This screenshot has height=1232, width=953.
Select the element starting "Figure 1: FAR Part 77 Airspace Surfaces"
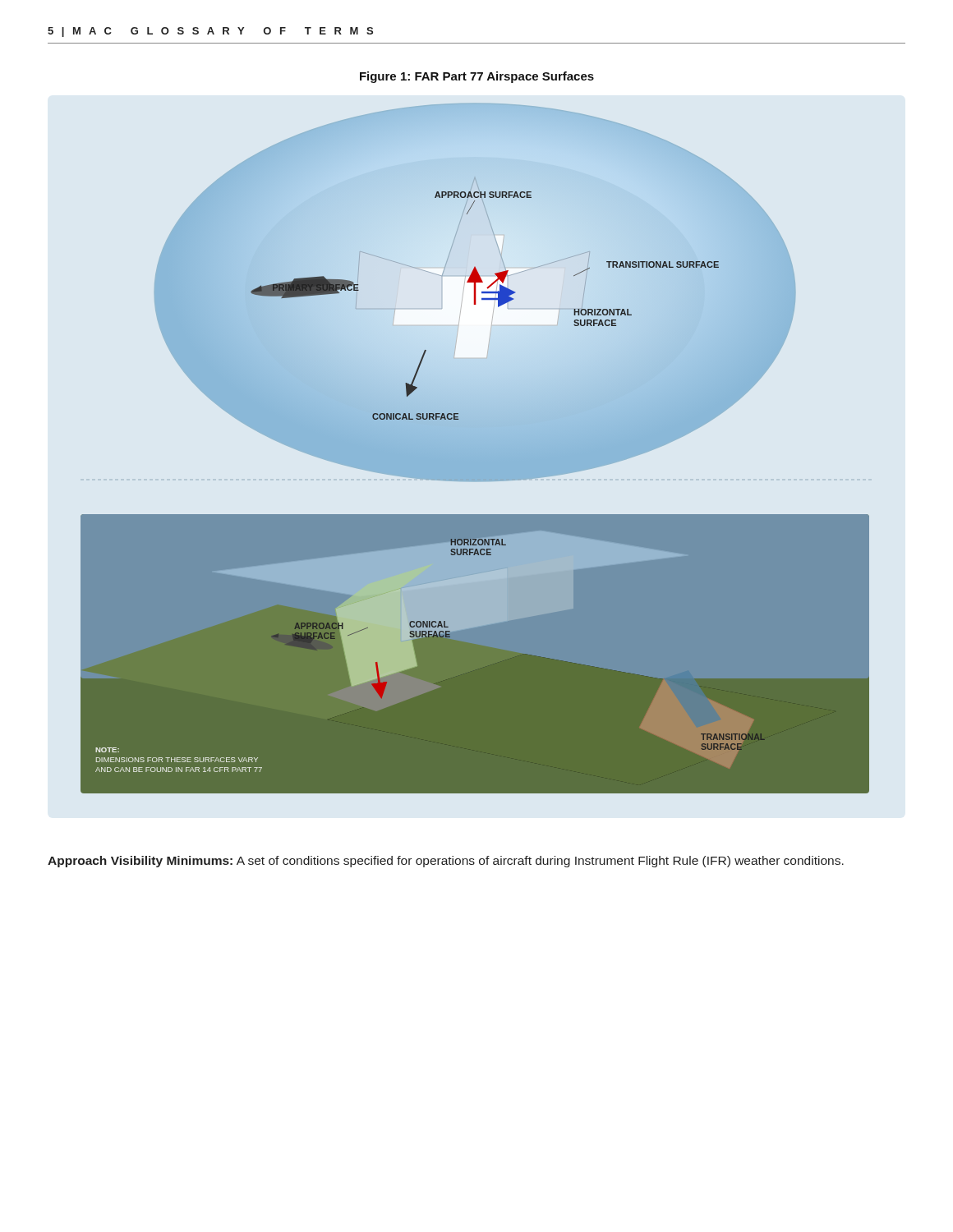476,76
